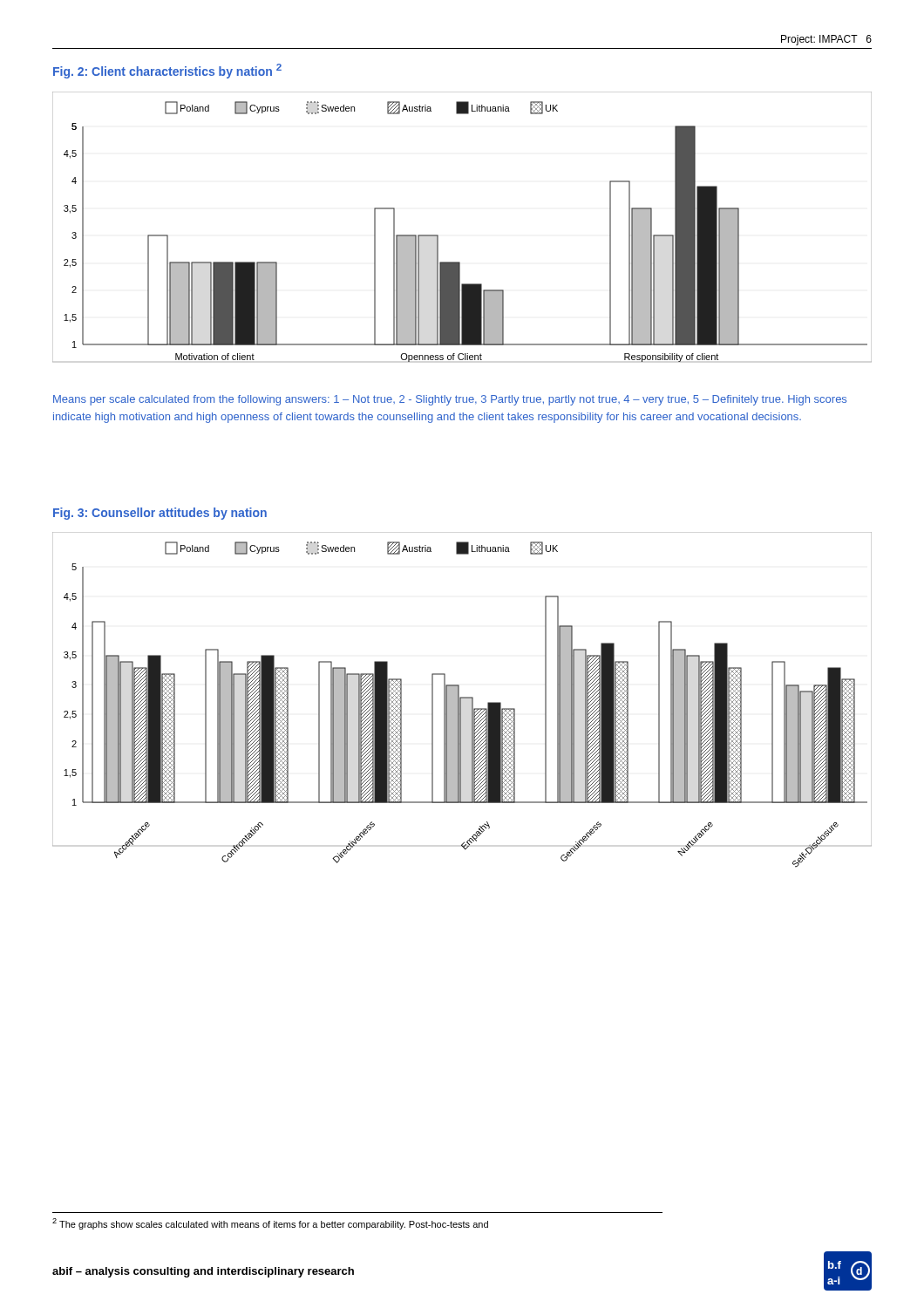
Task: Find the passage starting "Means per scale calculated from the following answers:"
Action: click(x=450, y=407)
